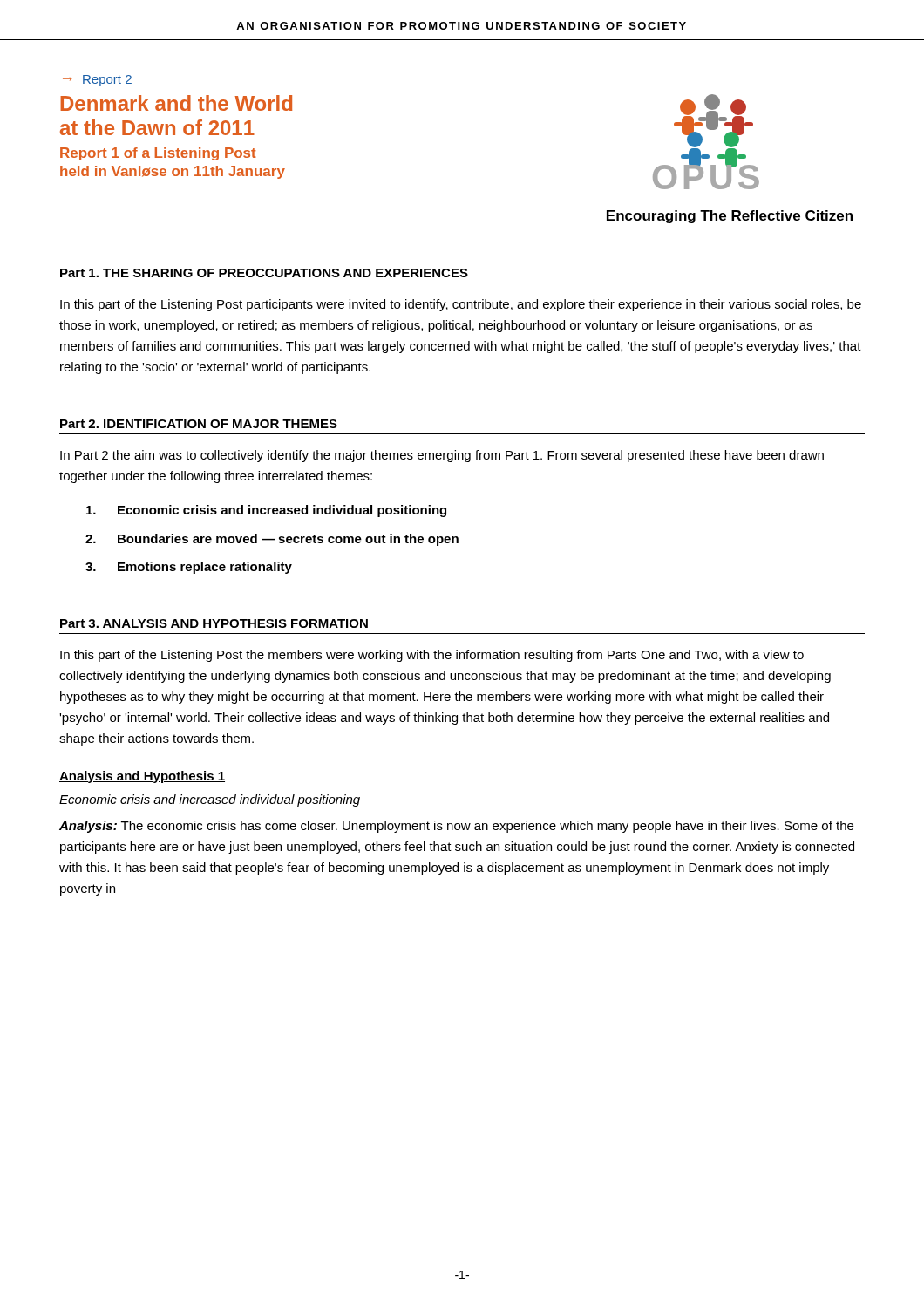
Task: Click the section header that begins "Report 1 of a"
Action: pyautogui.click(x=172, y=162)
